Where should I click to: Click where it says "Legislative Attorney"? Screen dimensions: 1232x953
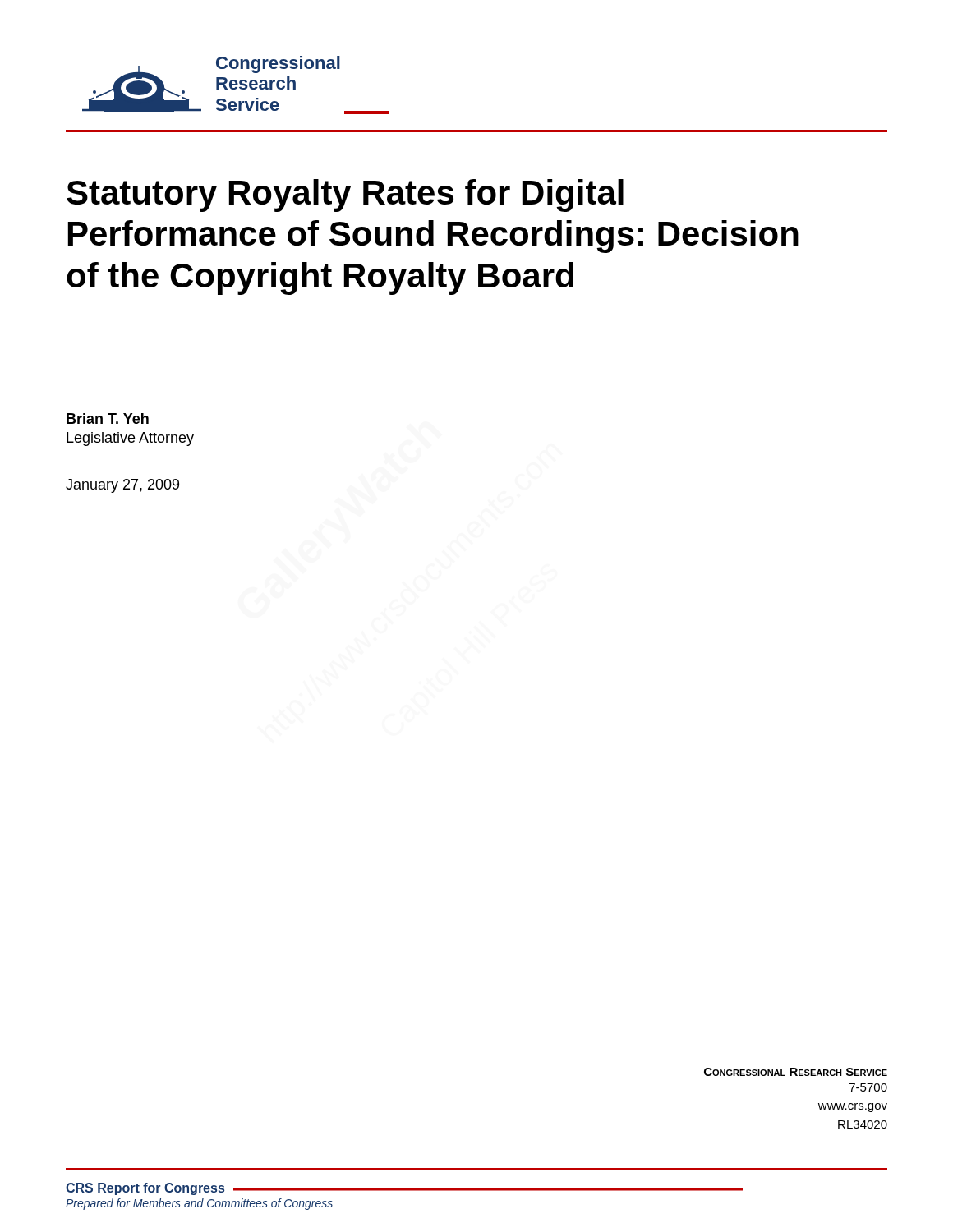pos(130,438)
